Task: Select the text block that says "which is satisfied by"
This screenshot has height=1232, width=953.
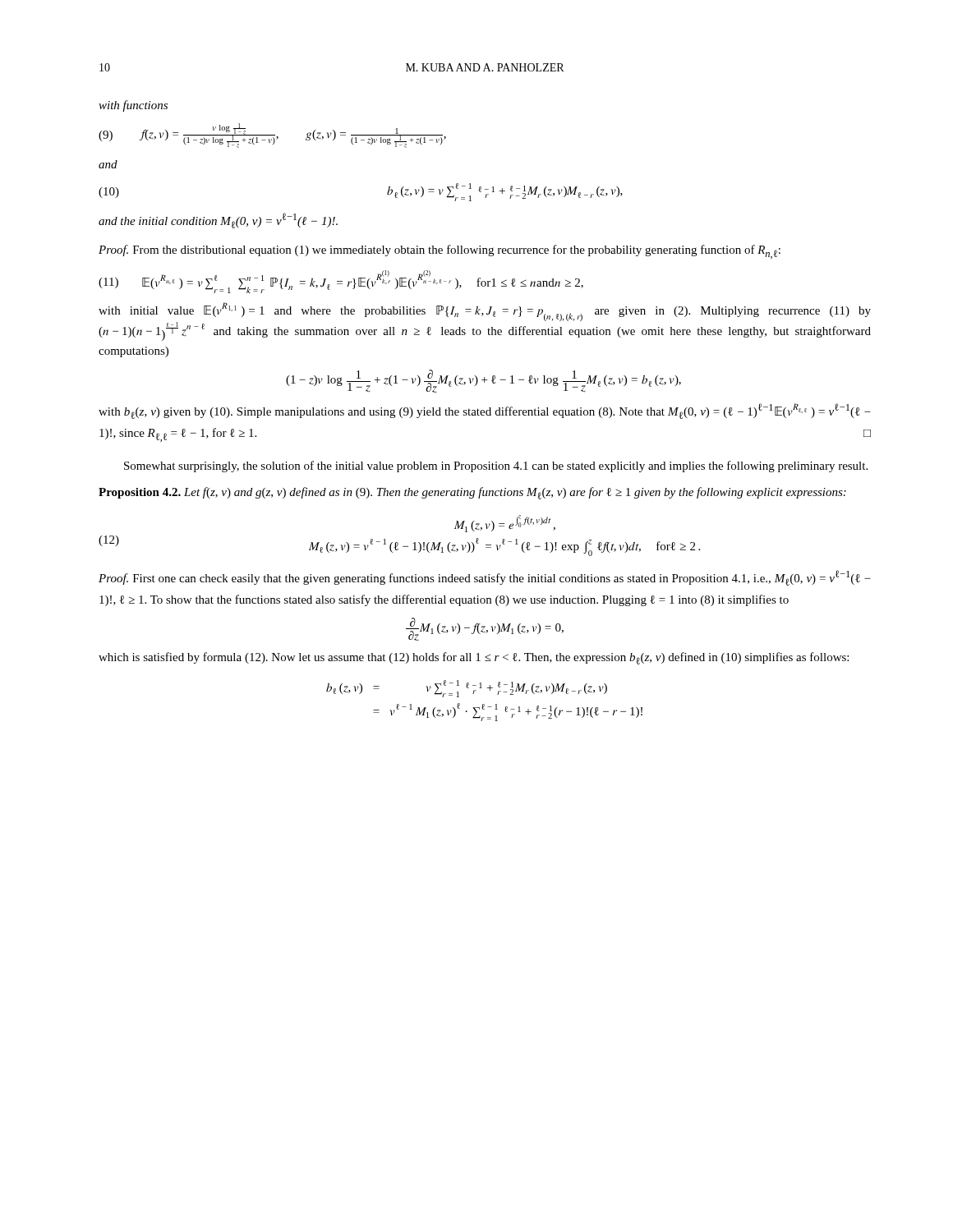Action: click(x=474, y=659)
